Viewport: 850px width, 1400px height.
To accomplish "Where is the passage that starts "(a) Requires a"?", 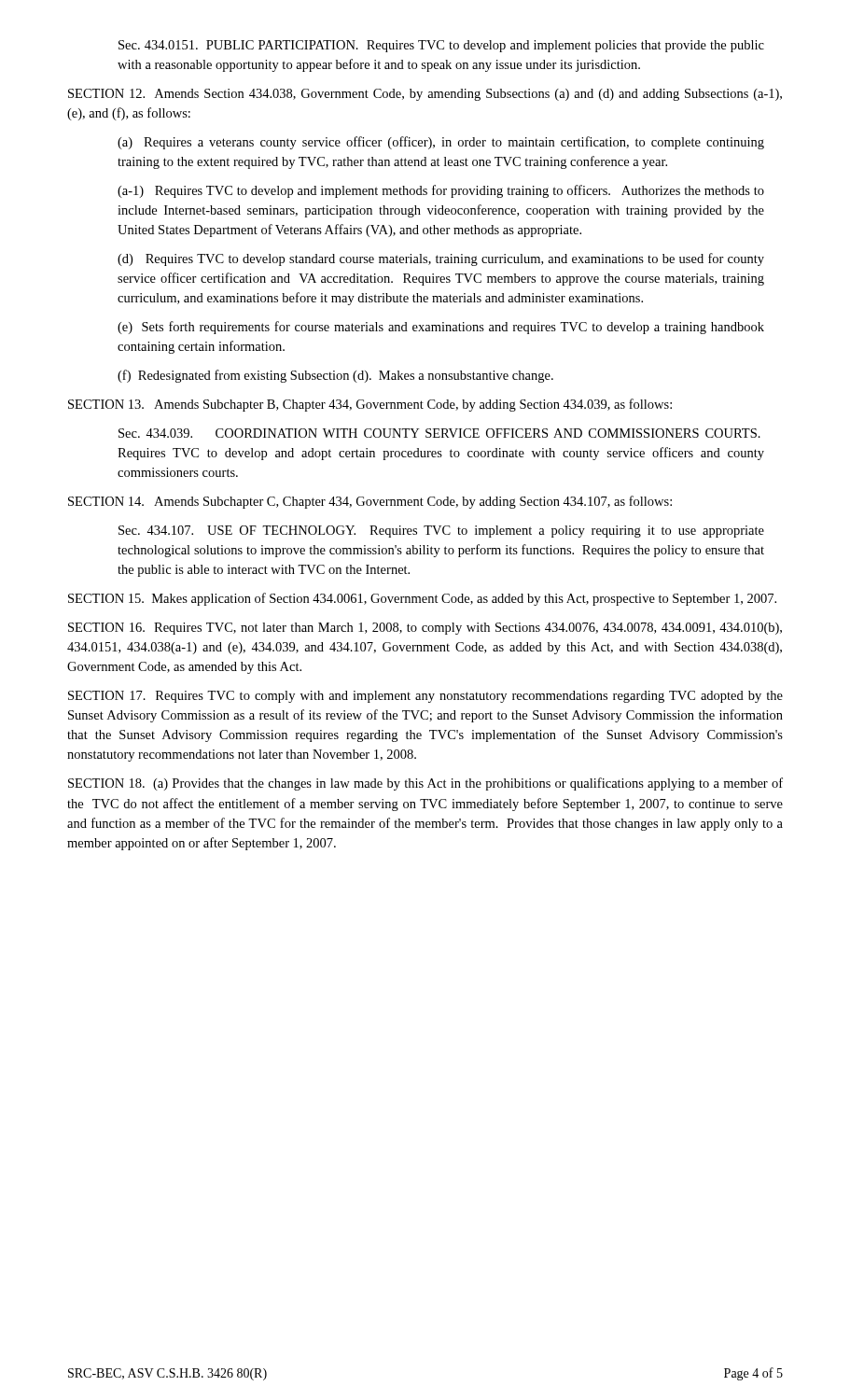I will 441,152.
